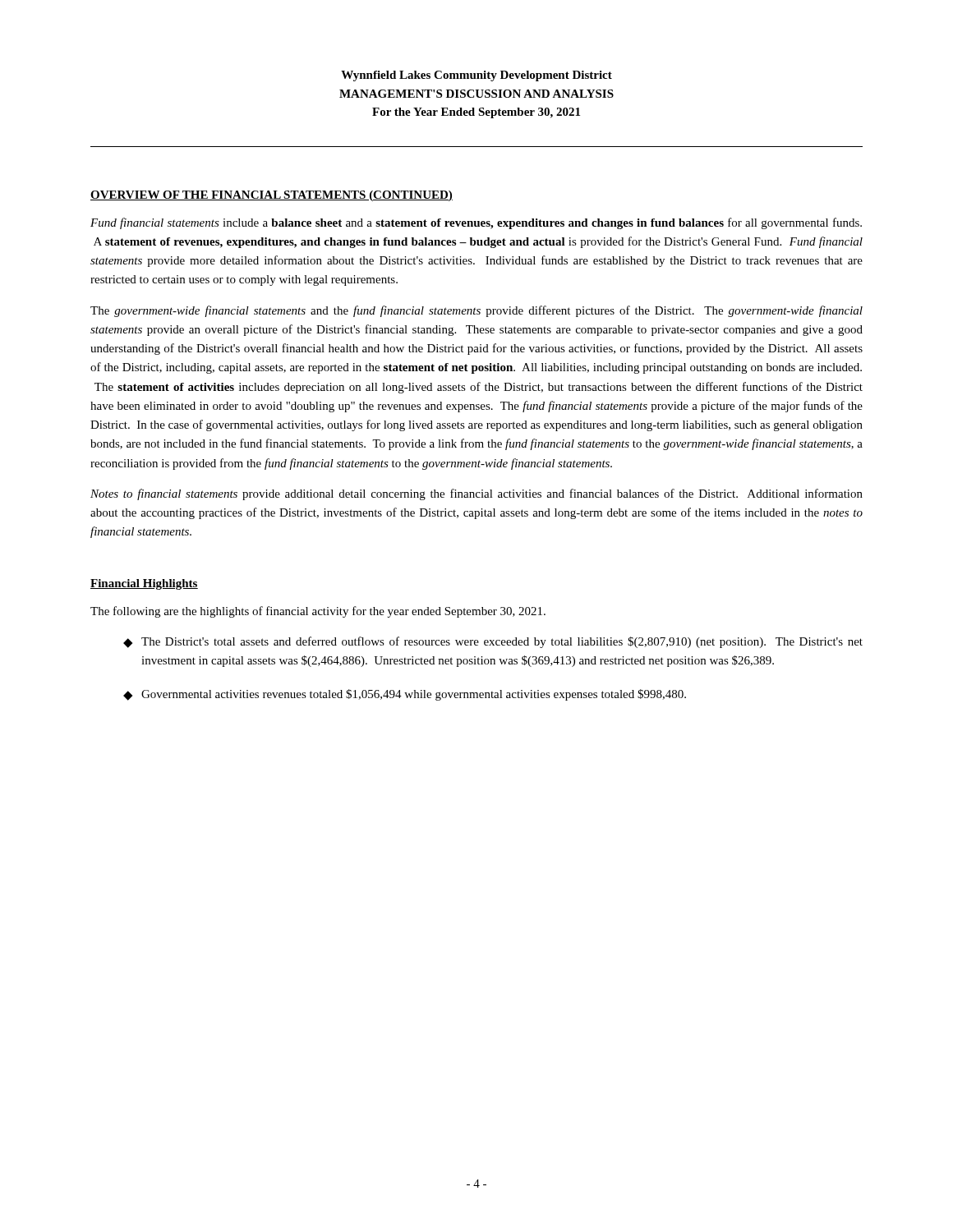Find the text block starting "The following are the"

coord(318,611)
